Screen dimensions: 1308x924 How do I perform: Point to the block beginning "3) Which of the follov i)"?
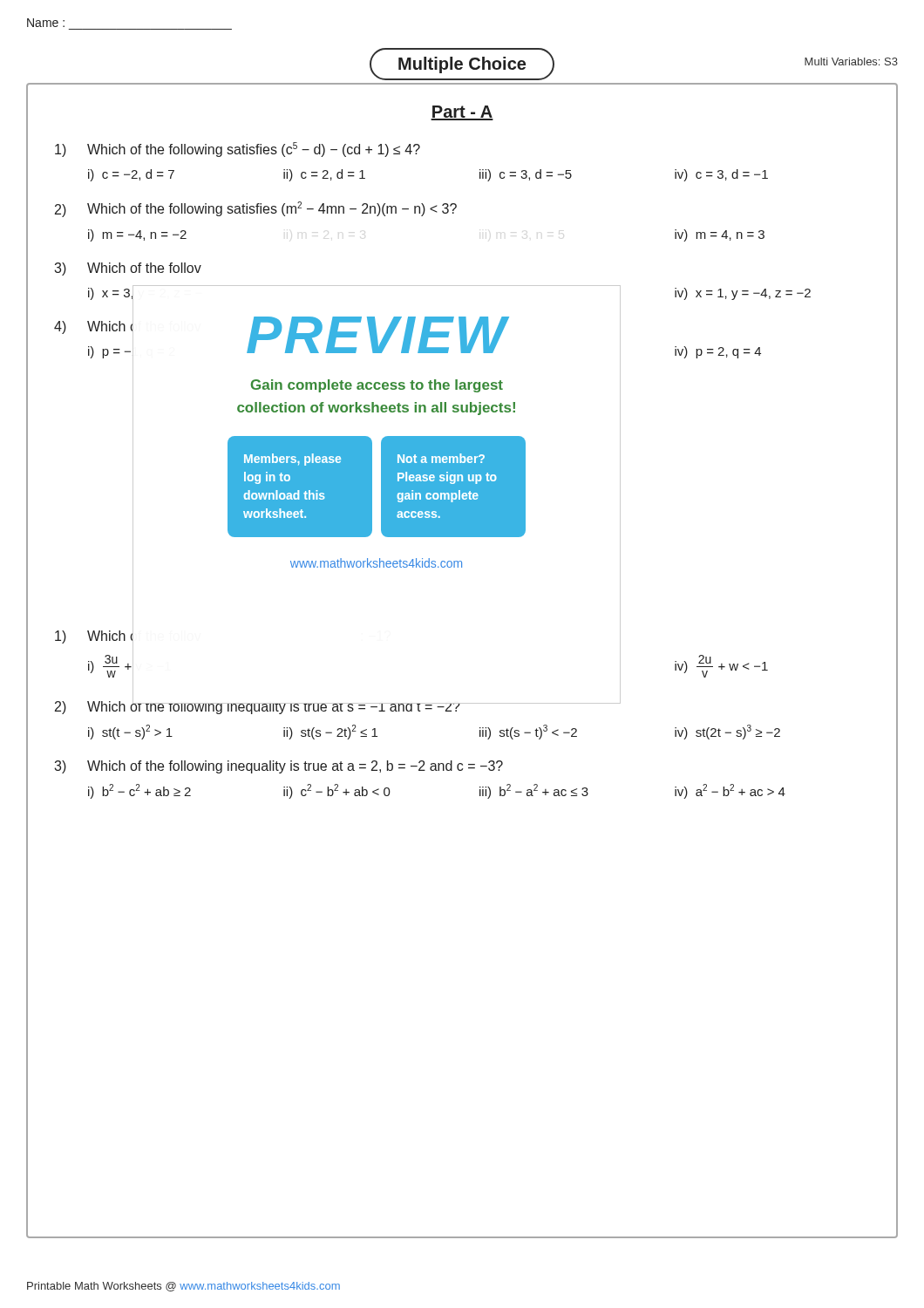coord(462,280)
